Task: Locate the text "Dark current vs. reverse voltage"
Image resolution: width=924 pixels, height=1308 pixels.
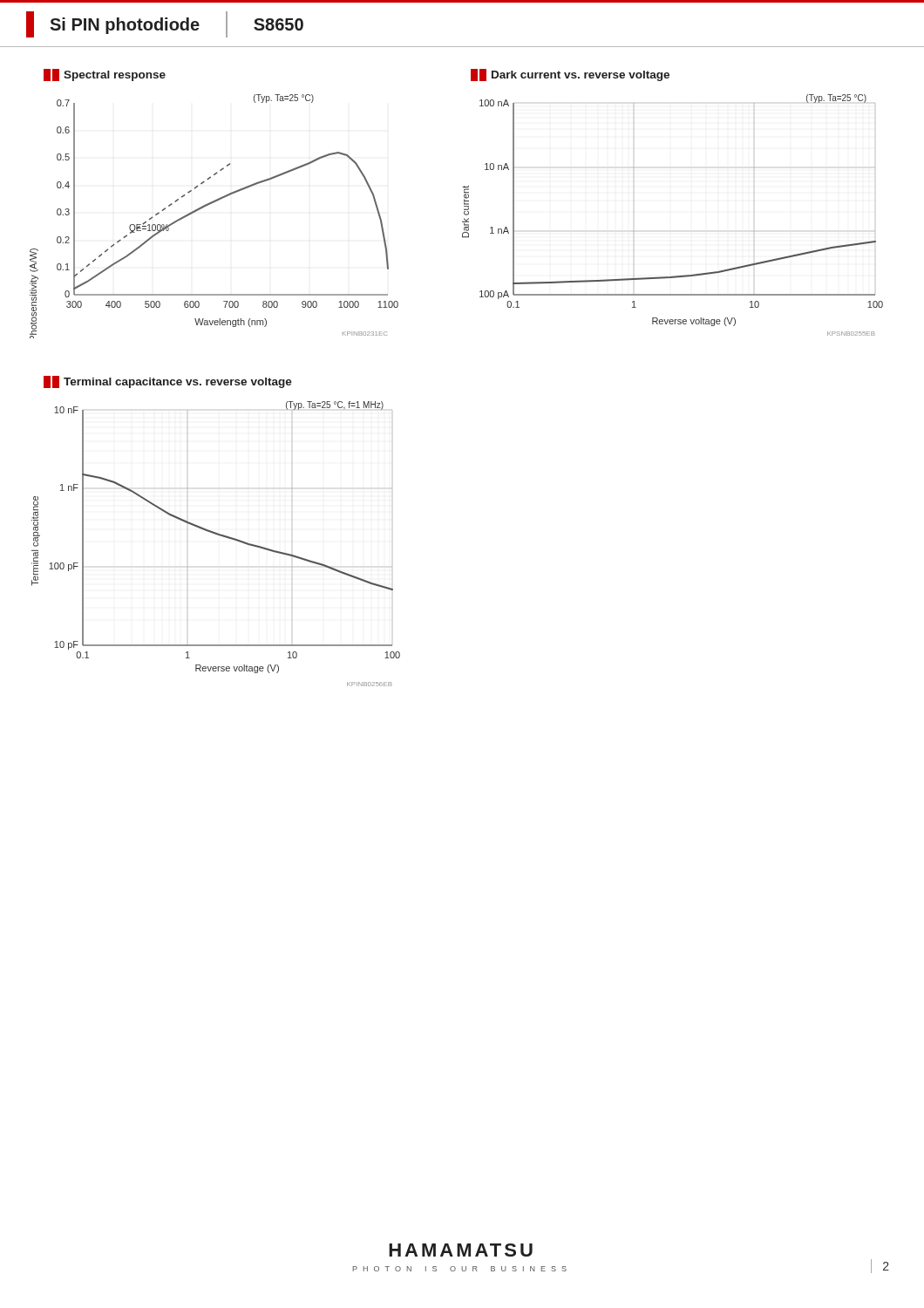Action: [x=570, y=75]
